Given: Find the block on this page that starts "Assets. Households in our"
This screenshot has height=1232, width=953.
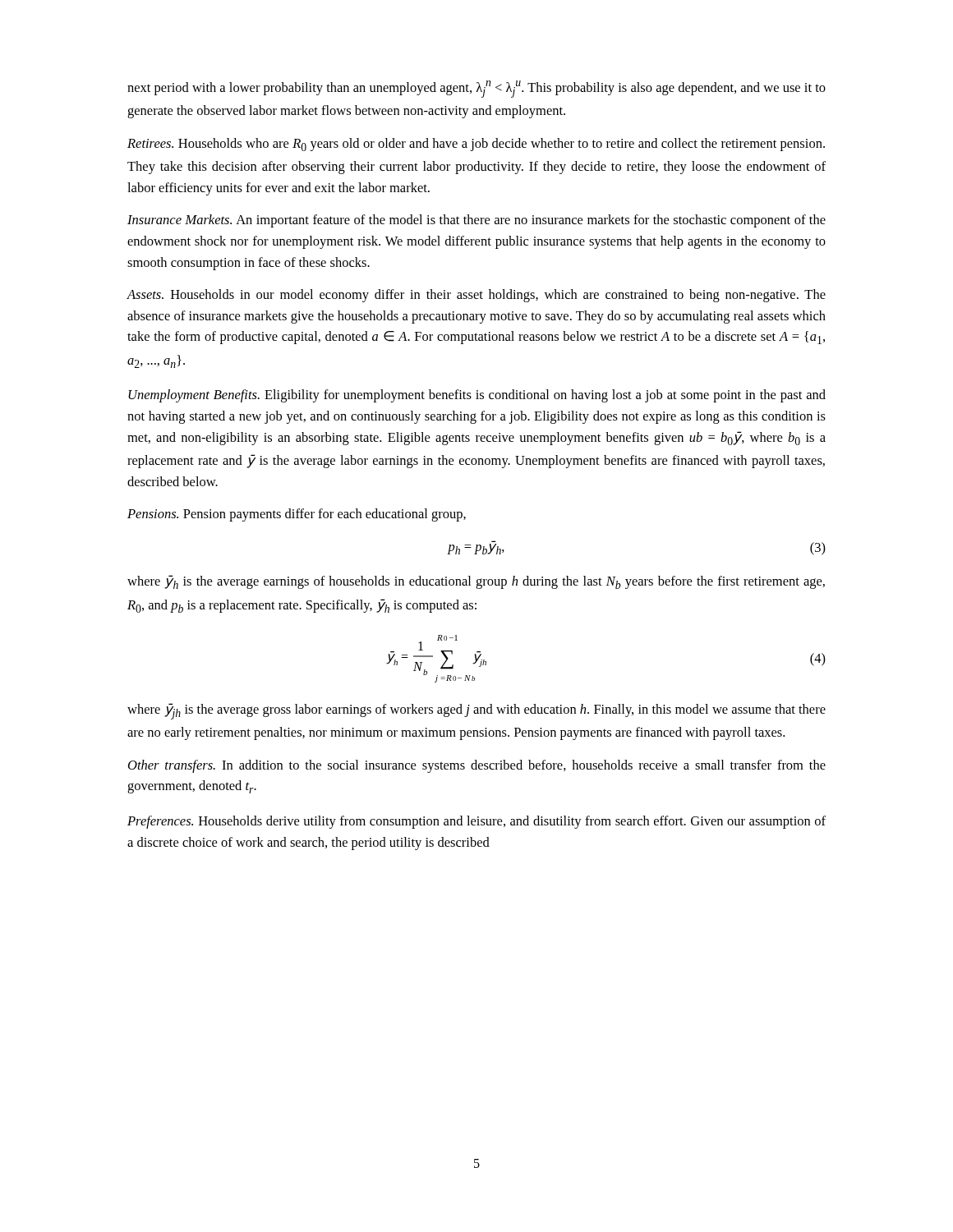Looking at the screenshot, I should click(476, 329).
